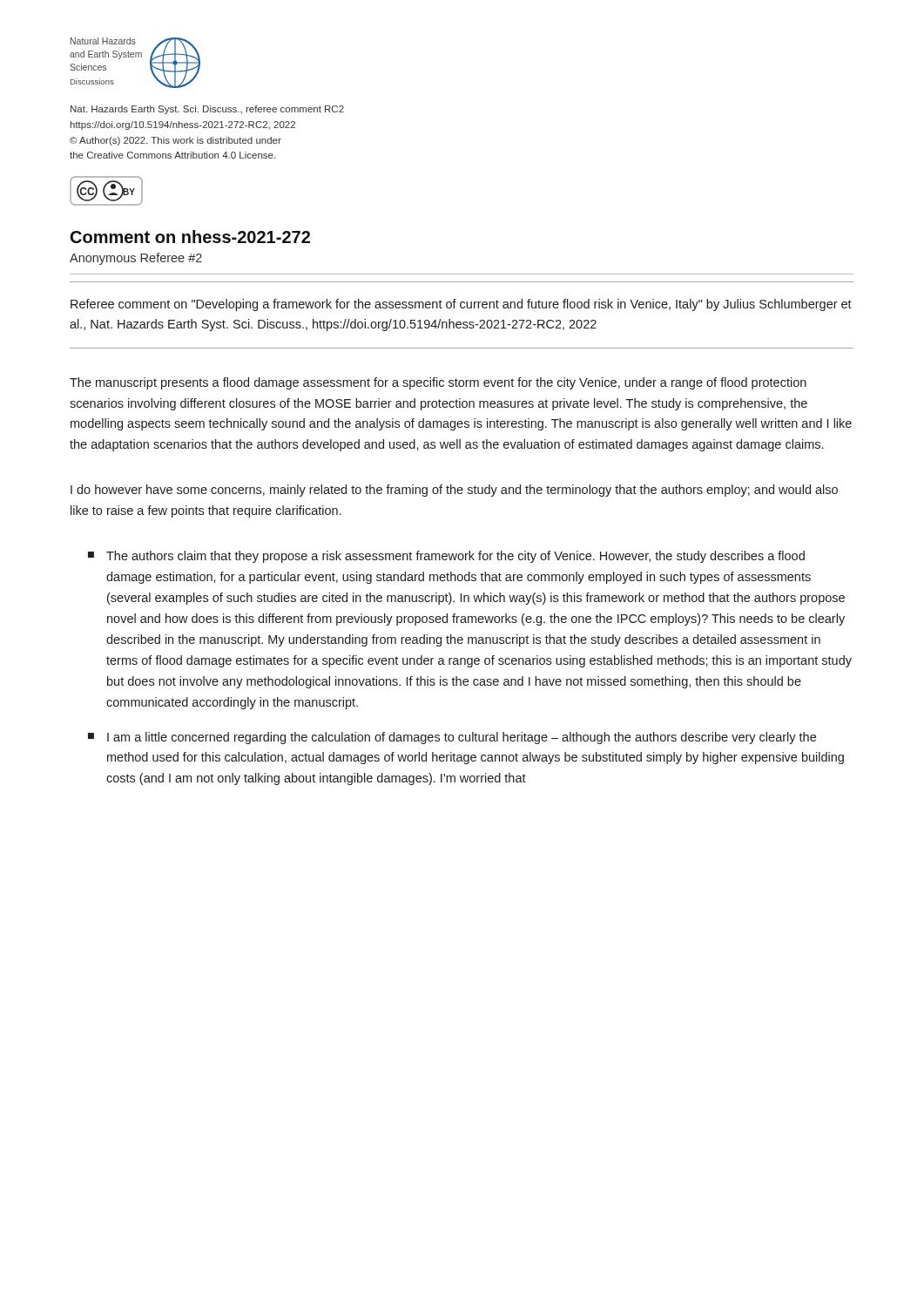Click on the title with the text "Comment on nhess-2021-272"

coord(190,237)
